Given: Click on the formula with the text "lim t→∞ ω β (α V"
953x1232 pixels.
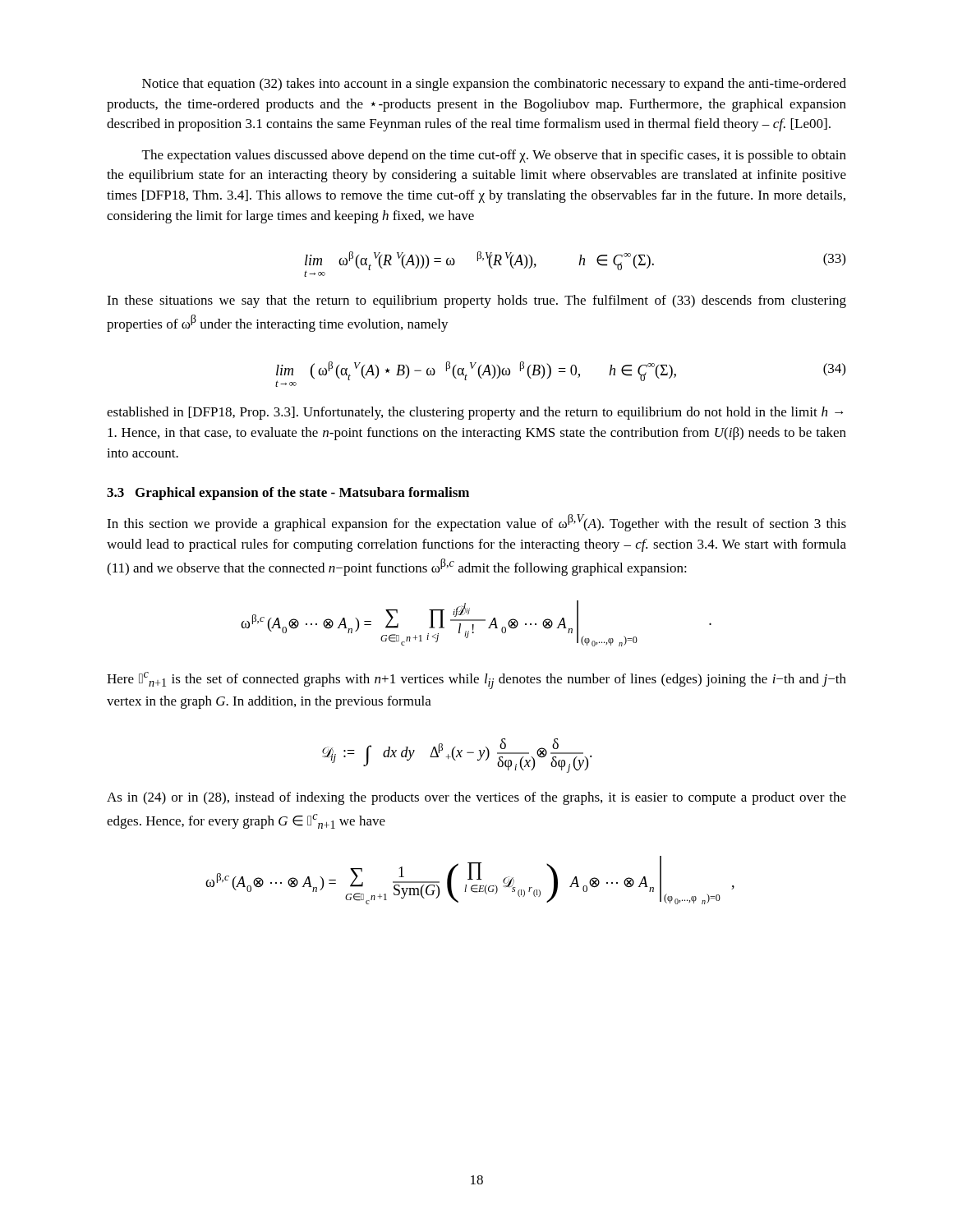Looking at the screenshot, I should click(575, 258).
